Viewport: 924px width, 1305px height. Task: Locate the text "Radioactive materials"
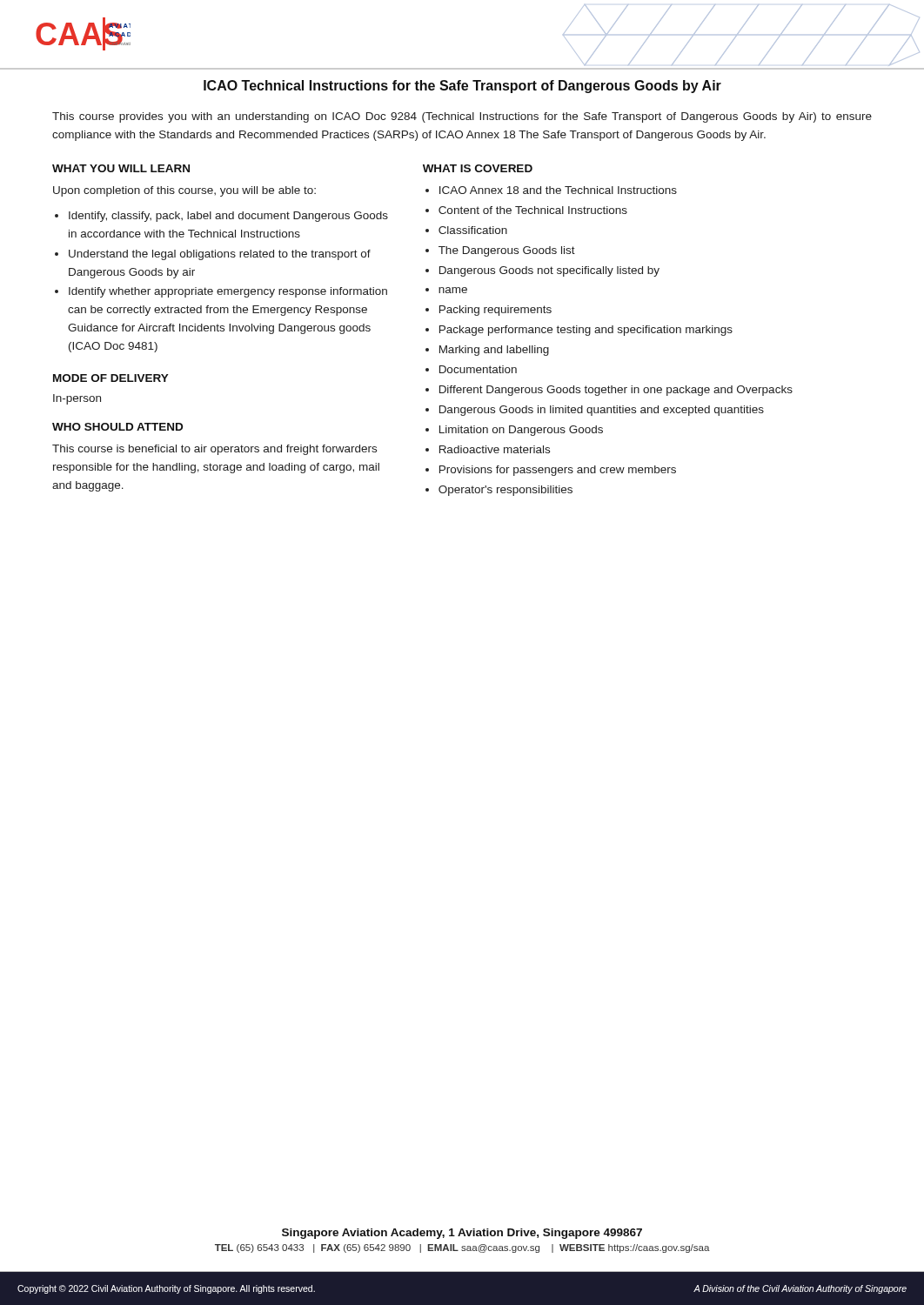(494, 449)
